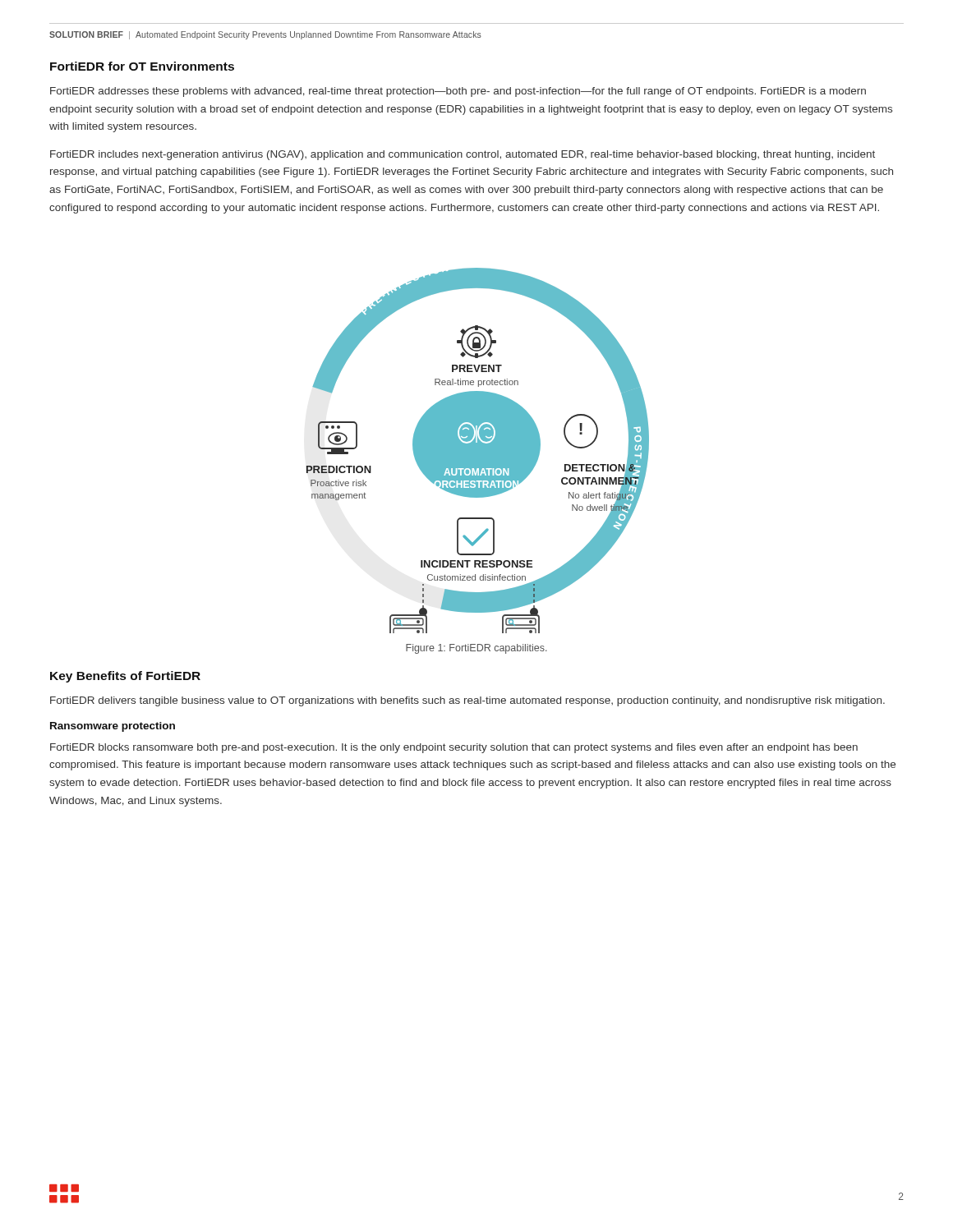Locate the text block starting "FortiEDR includes next-generation"
This screenshot has width=953, height=1232.
[472, 180]
